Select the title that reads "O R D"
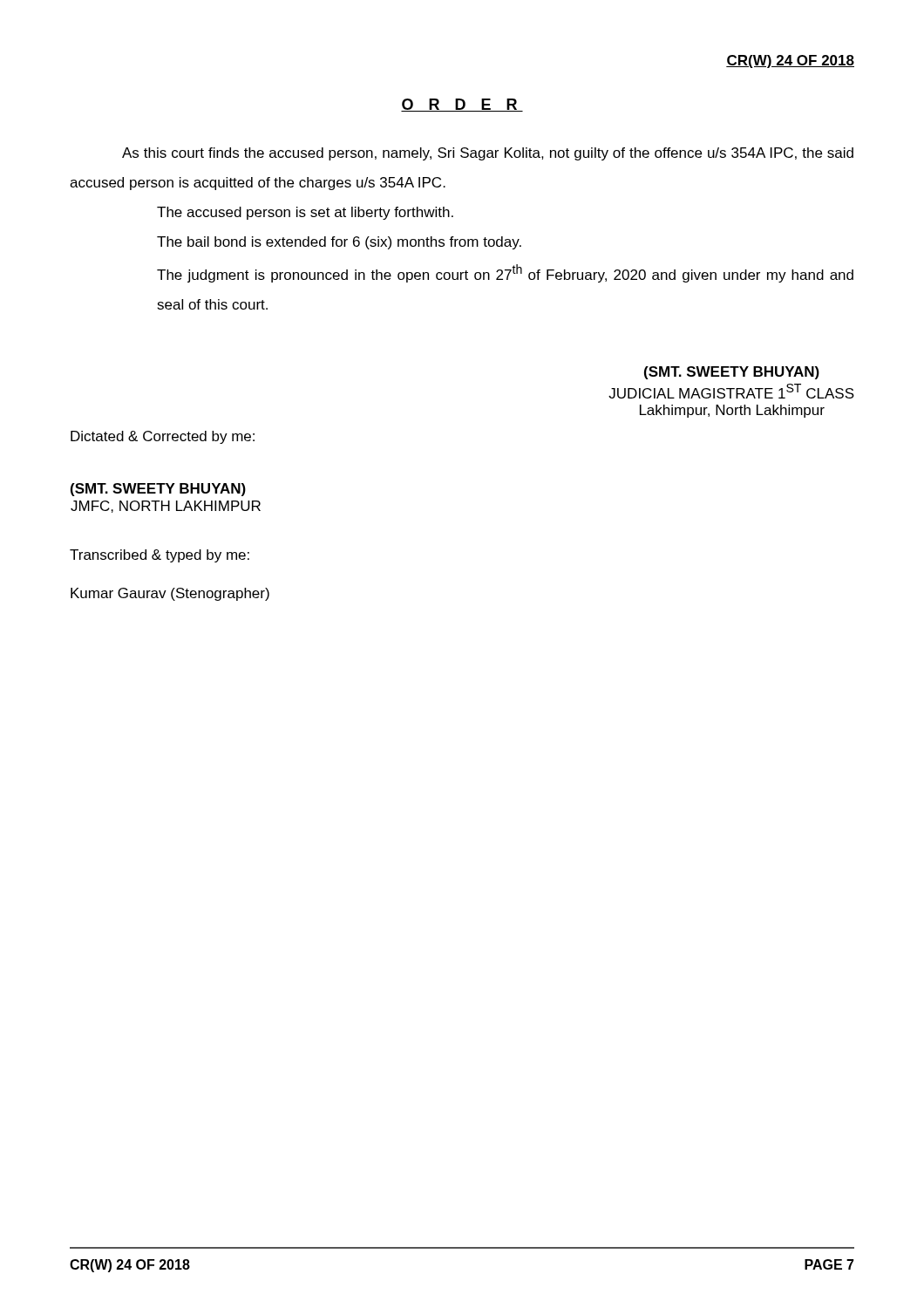924x1308 pixels. tap(462, 105)
